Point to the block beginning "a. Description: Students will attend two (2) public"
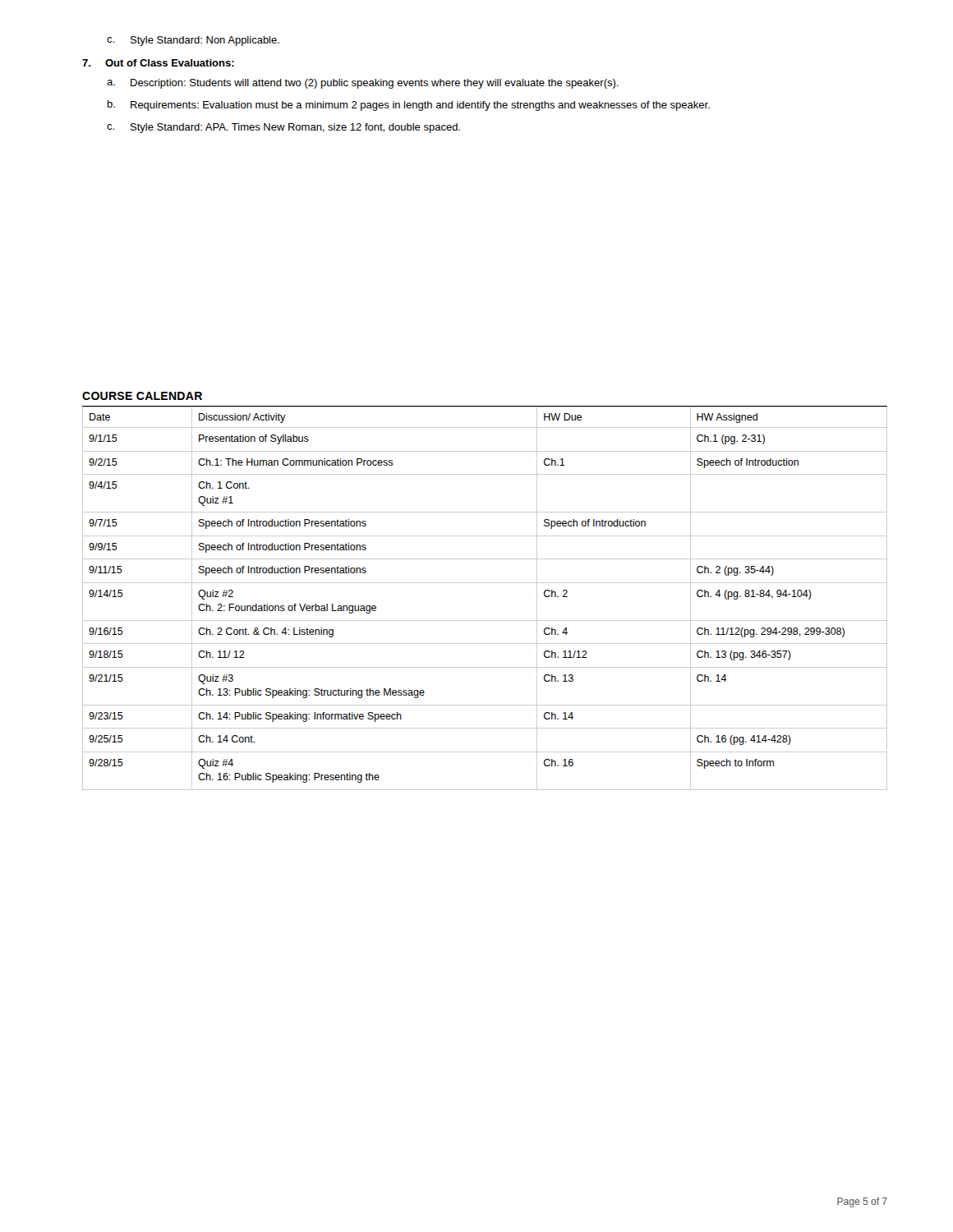Screen dimensions: 1232x953 [497, 83]
